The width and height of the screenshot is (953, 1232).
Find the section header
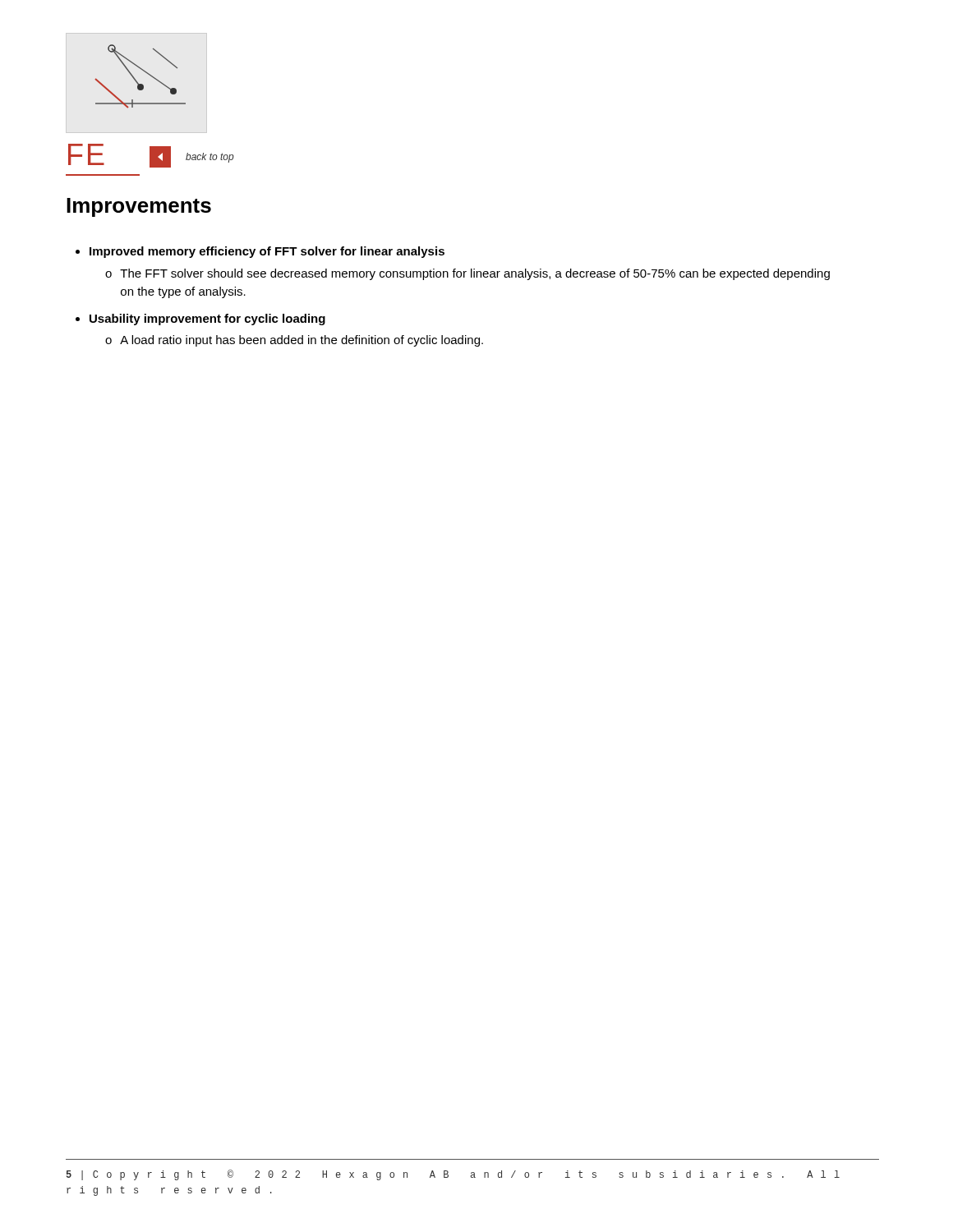point(139,206)
